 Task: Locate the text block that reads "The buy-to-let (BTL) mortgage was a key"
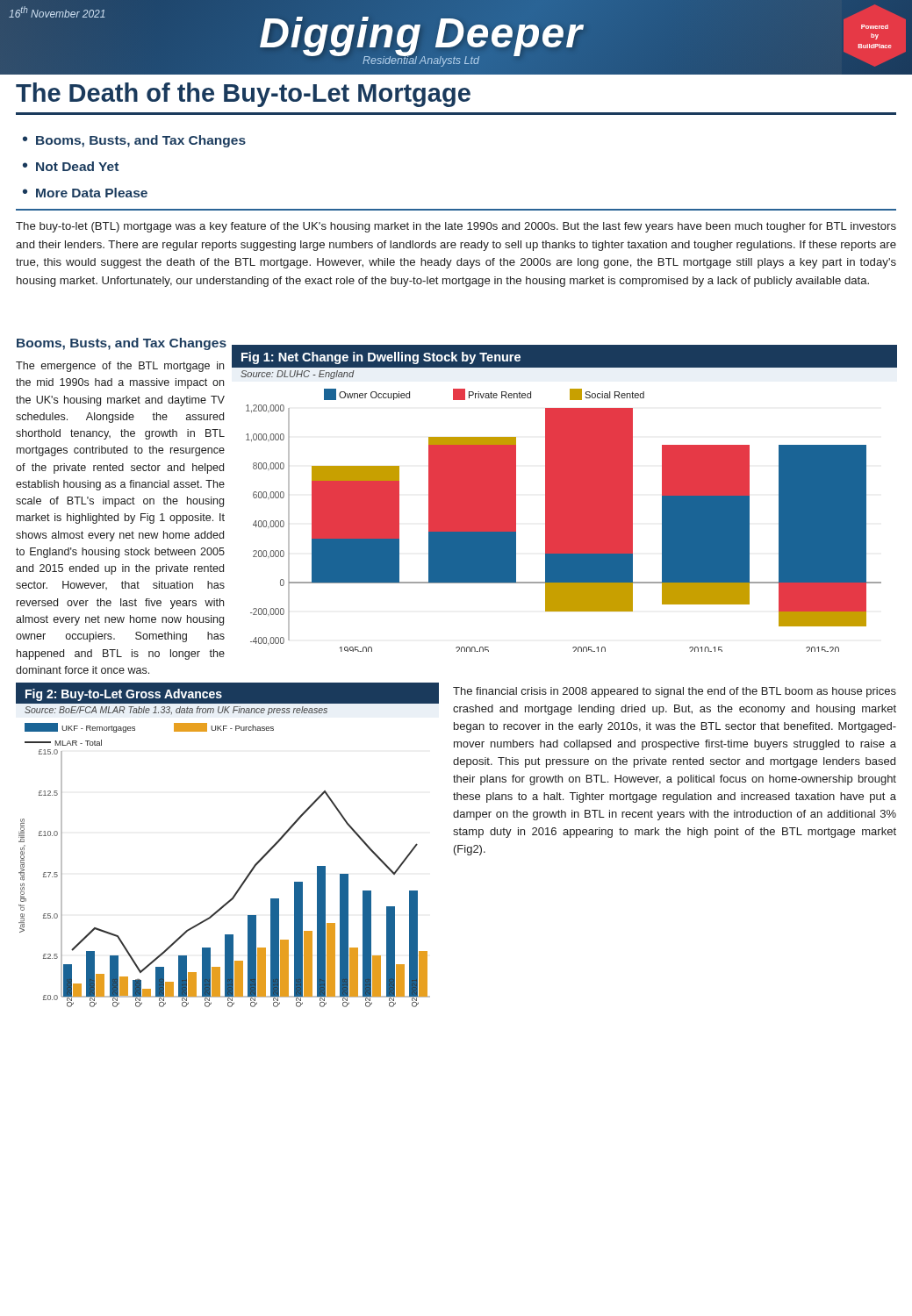(456, 253)
